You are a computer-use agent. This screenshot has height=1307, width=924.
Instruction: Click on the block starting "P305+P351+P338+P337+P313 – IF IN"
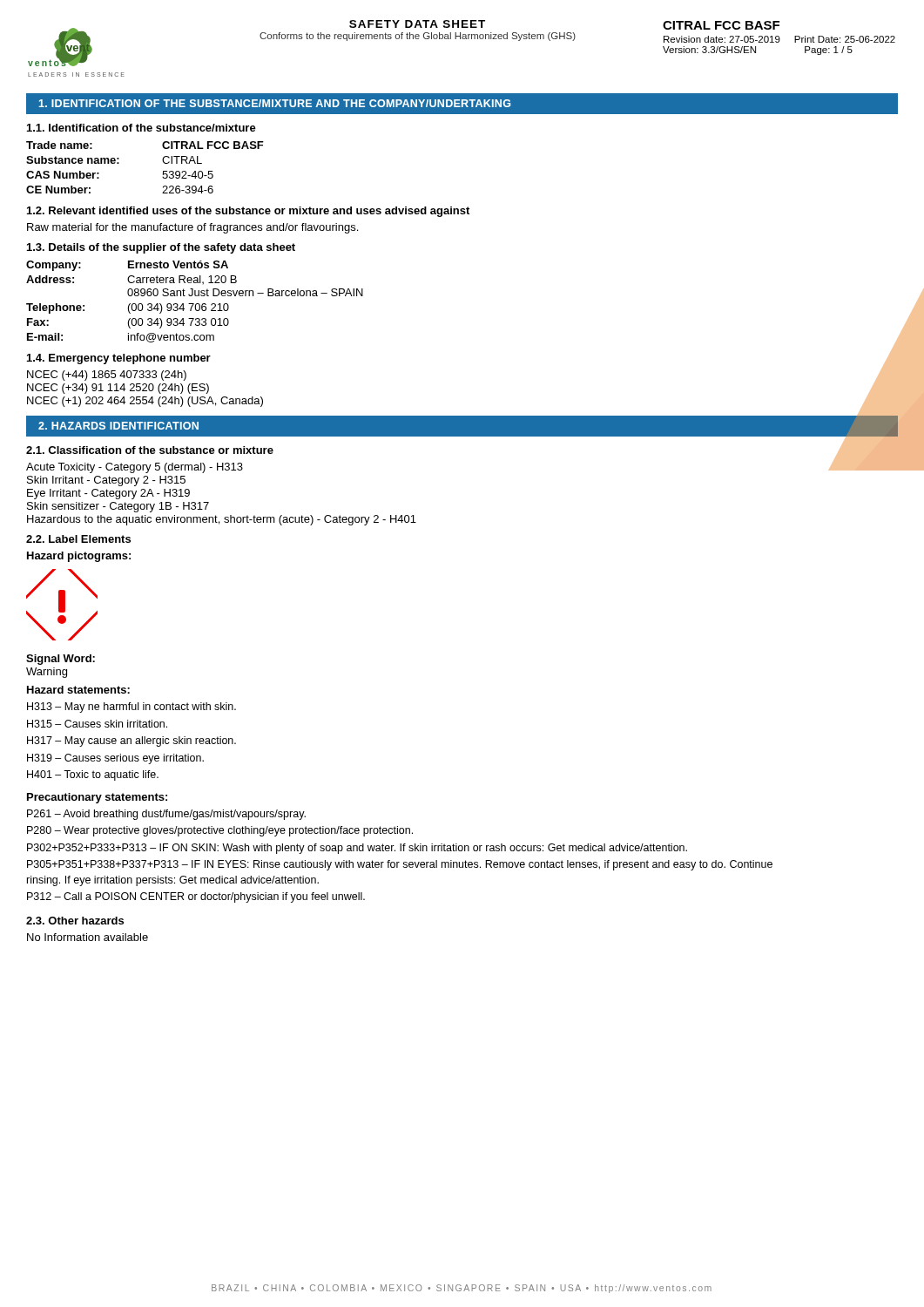tap(399, 872)
